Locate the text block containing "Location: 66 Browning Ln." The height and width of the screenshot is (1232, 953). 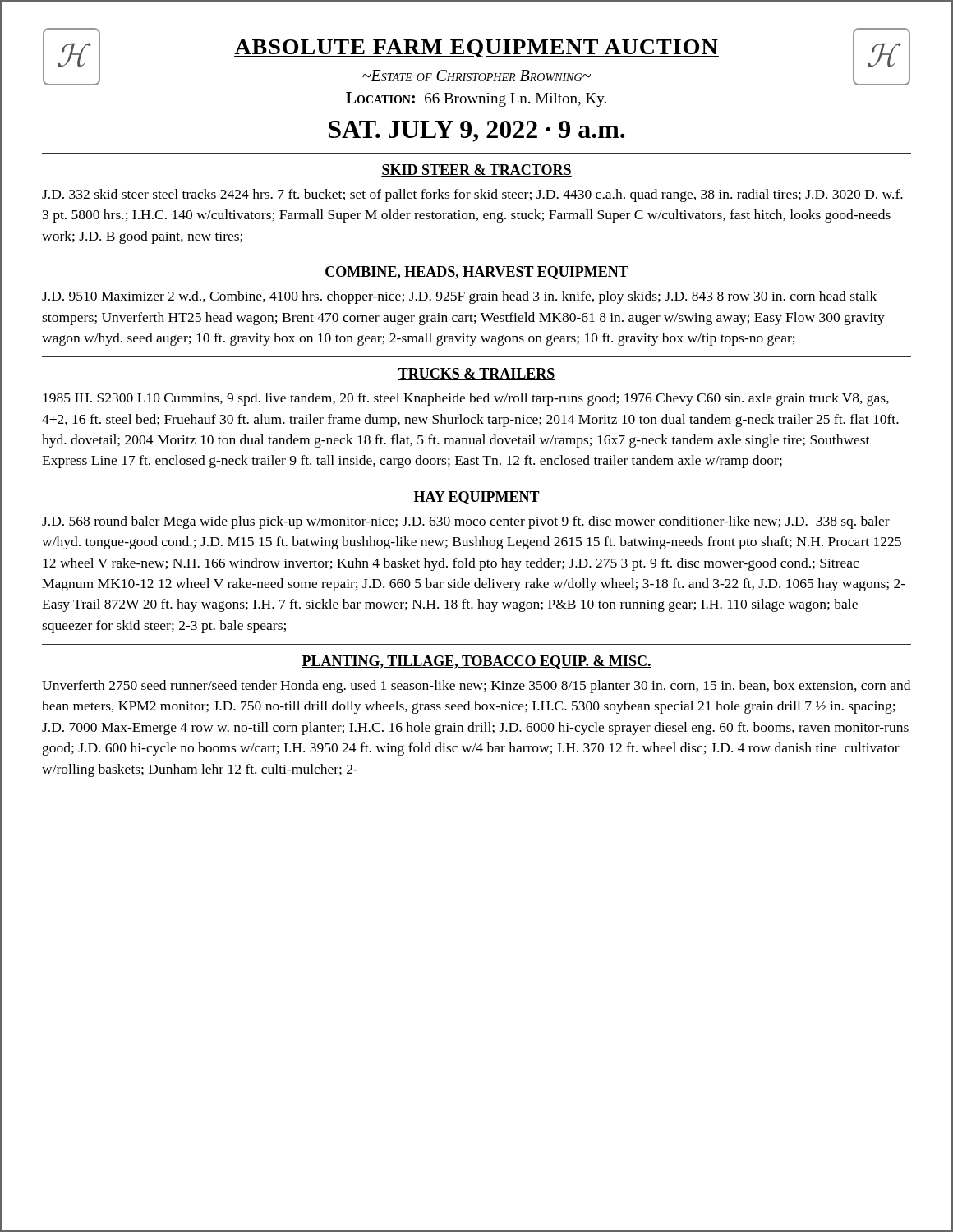[476, 98]
